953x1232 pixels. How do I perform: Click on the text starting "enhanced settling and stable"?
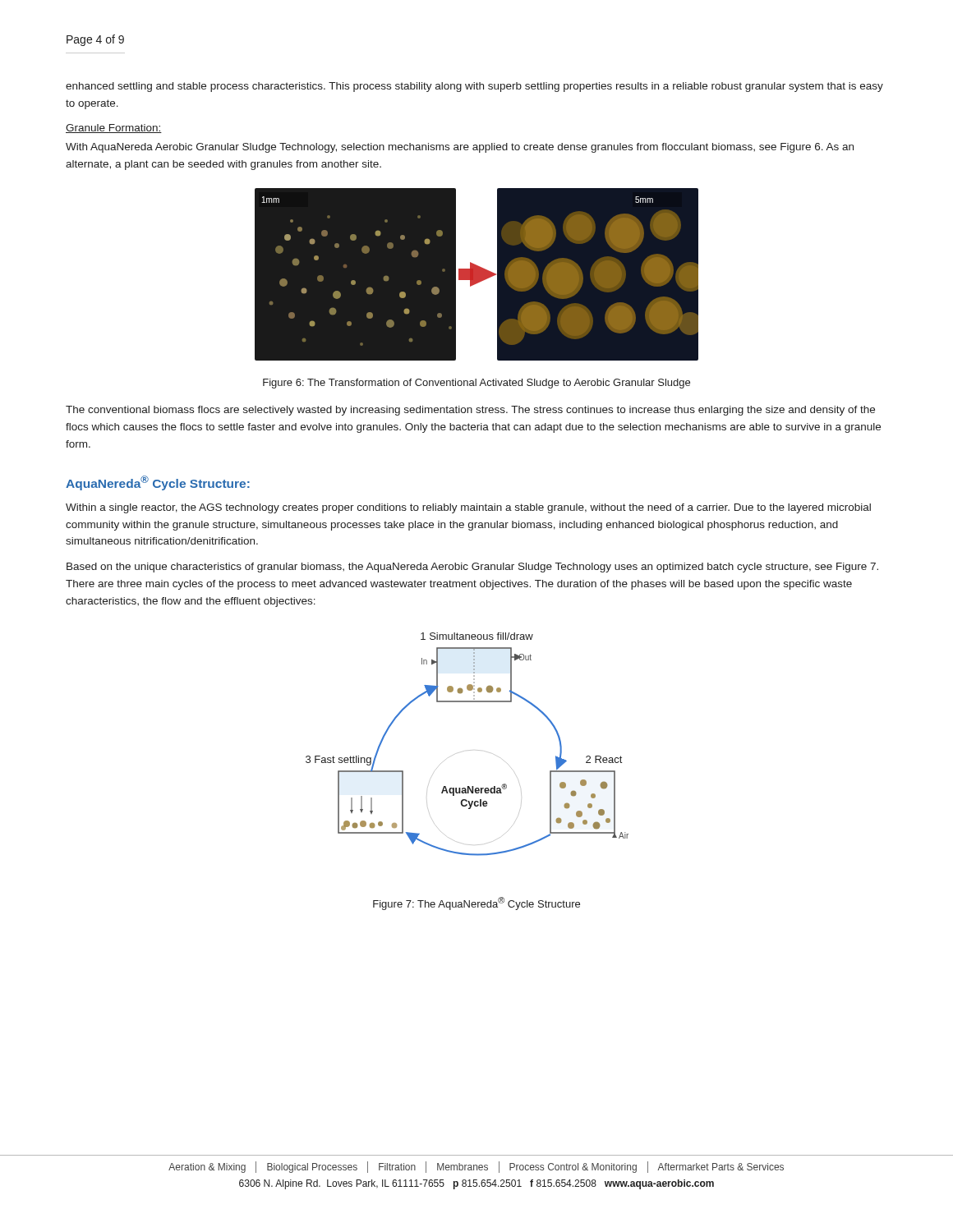click(x=474, y=94)
